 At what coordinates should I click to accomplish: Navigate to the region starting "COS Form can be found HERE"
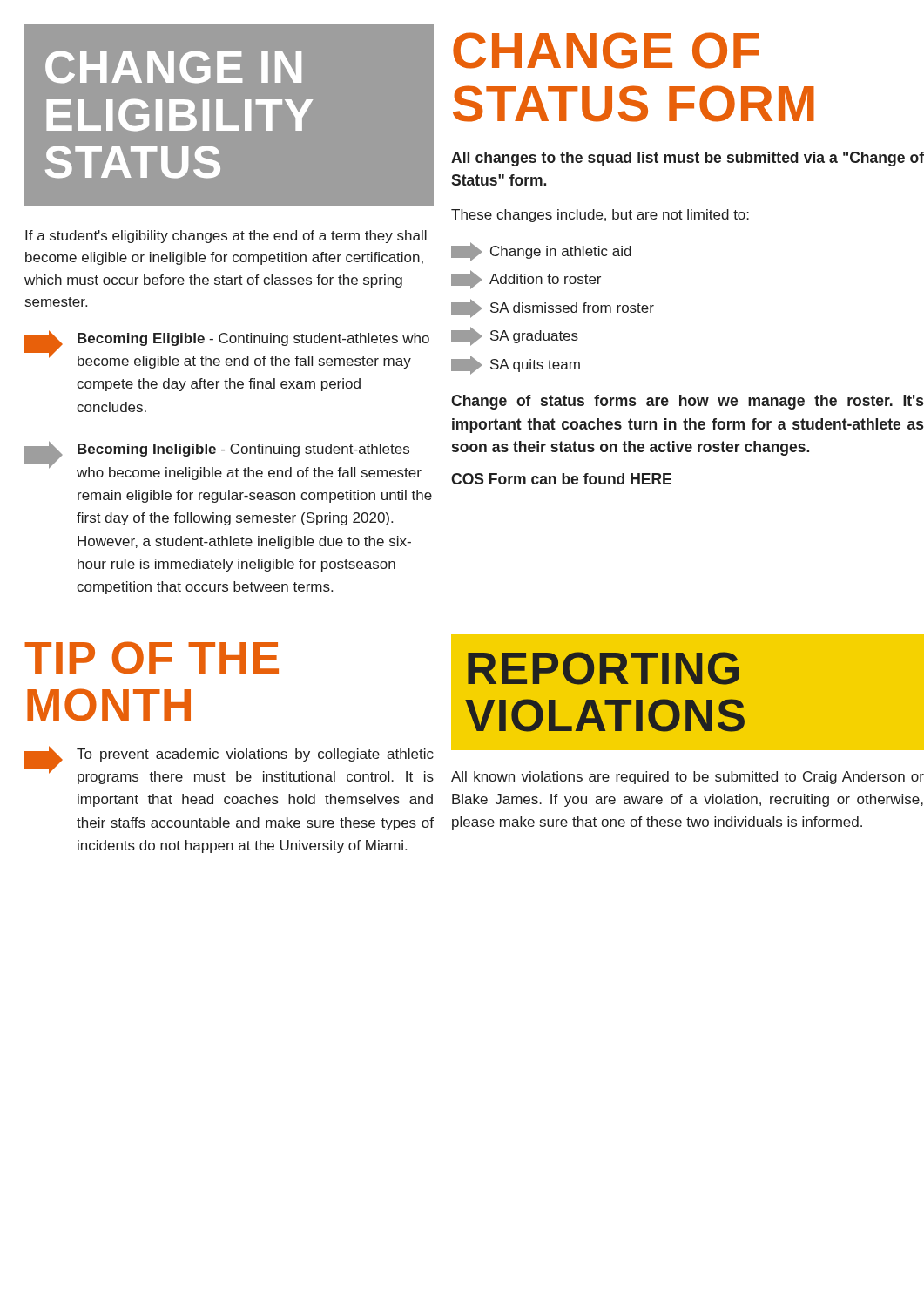point(562,479)
